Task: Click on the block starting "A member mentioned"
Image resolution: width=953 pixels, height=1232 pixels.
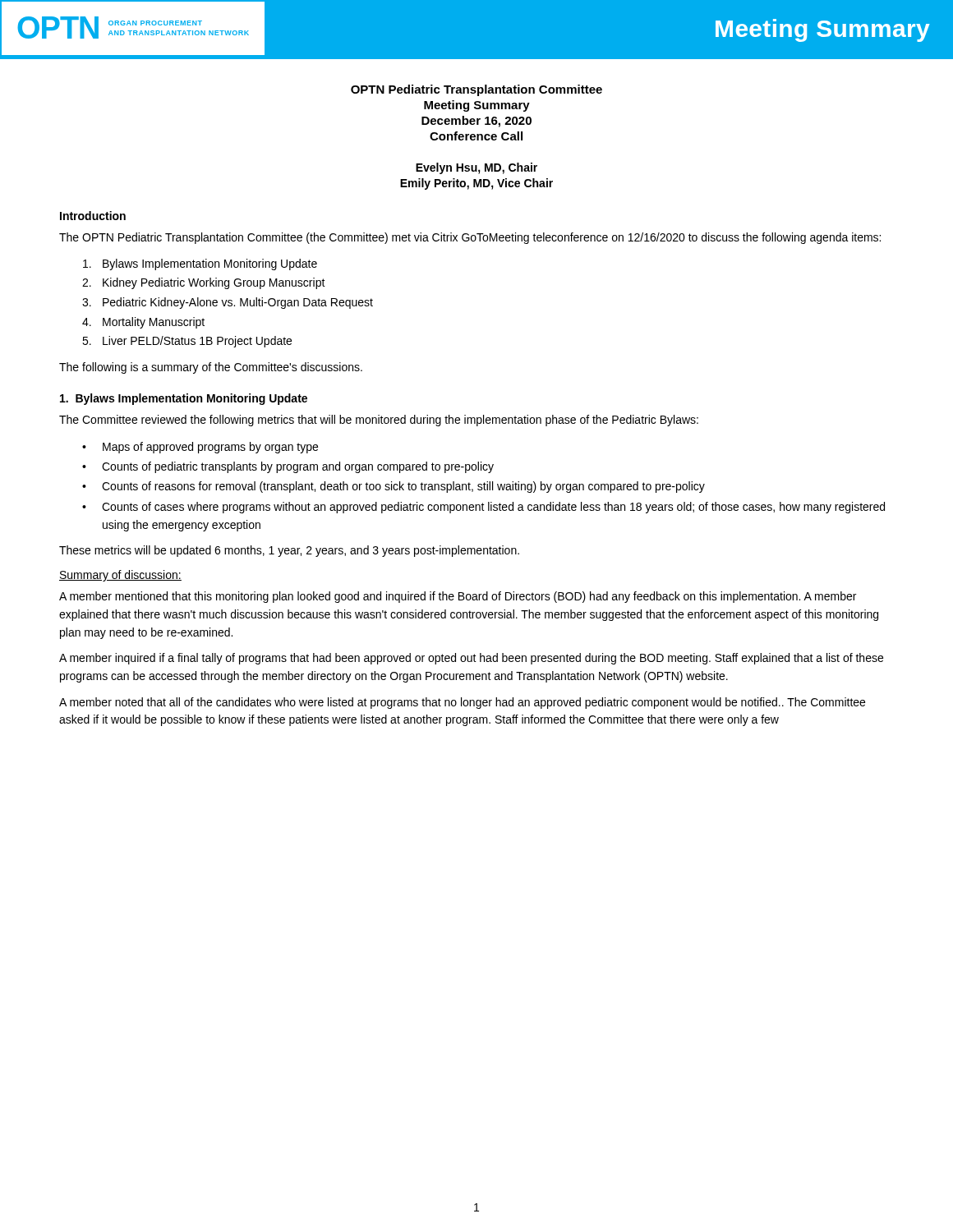Action: pos(469,614)
